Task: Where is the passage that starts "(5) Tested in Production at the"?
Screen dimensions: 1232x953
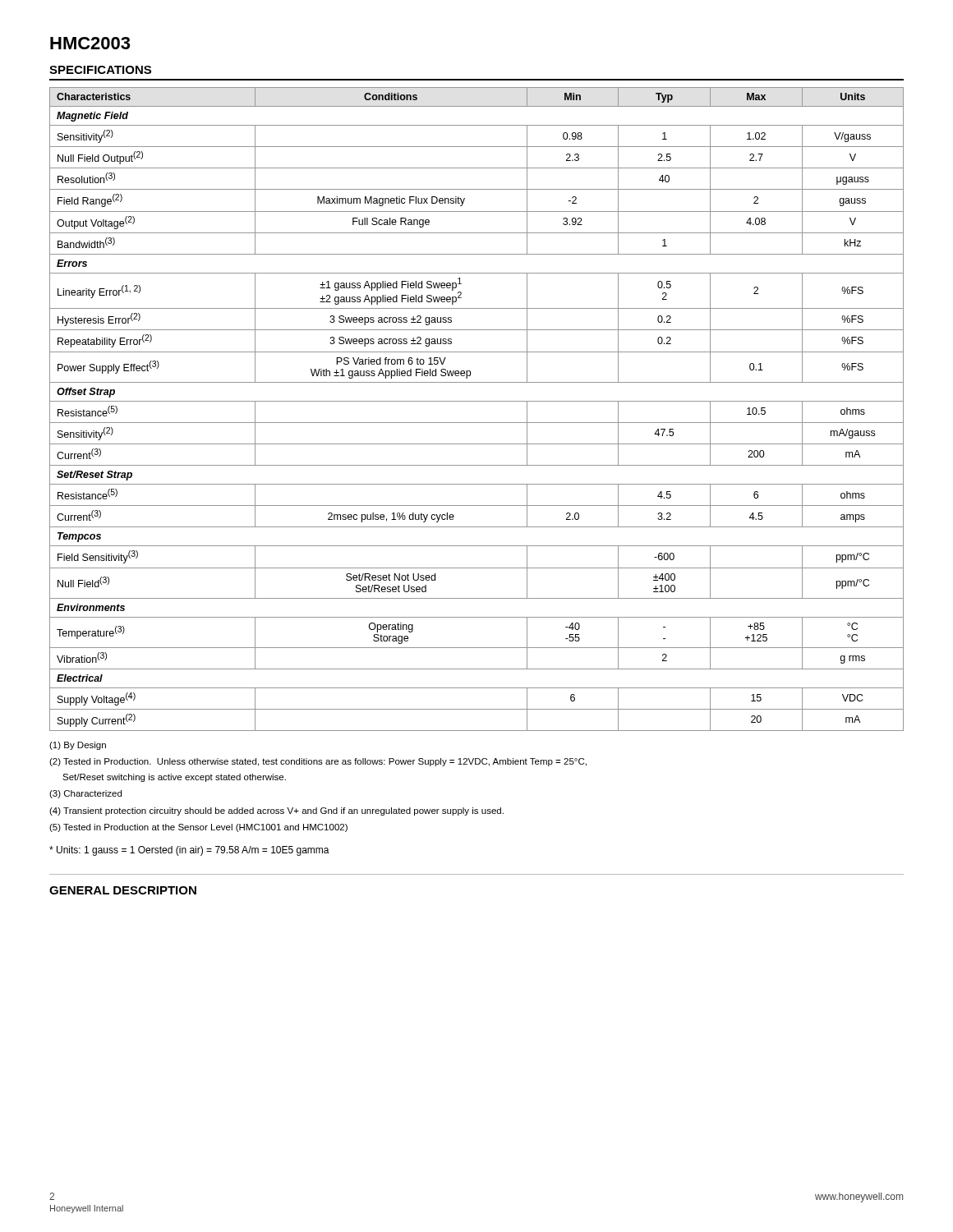Action: (199, 827)
